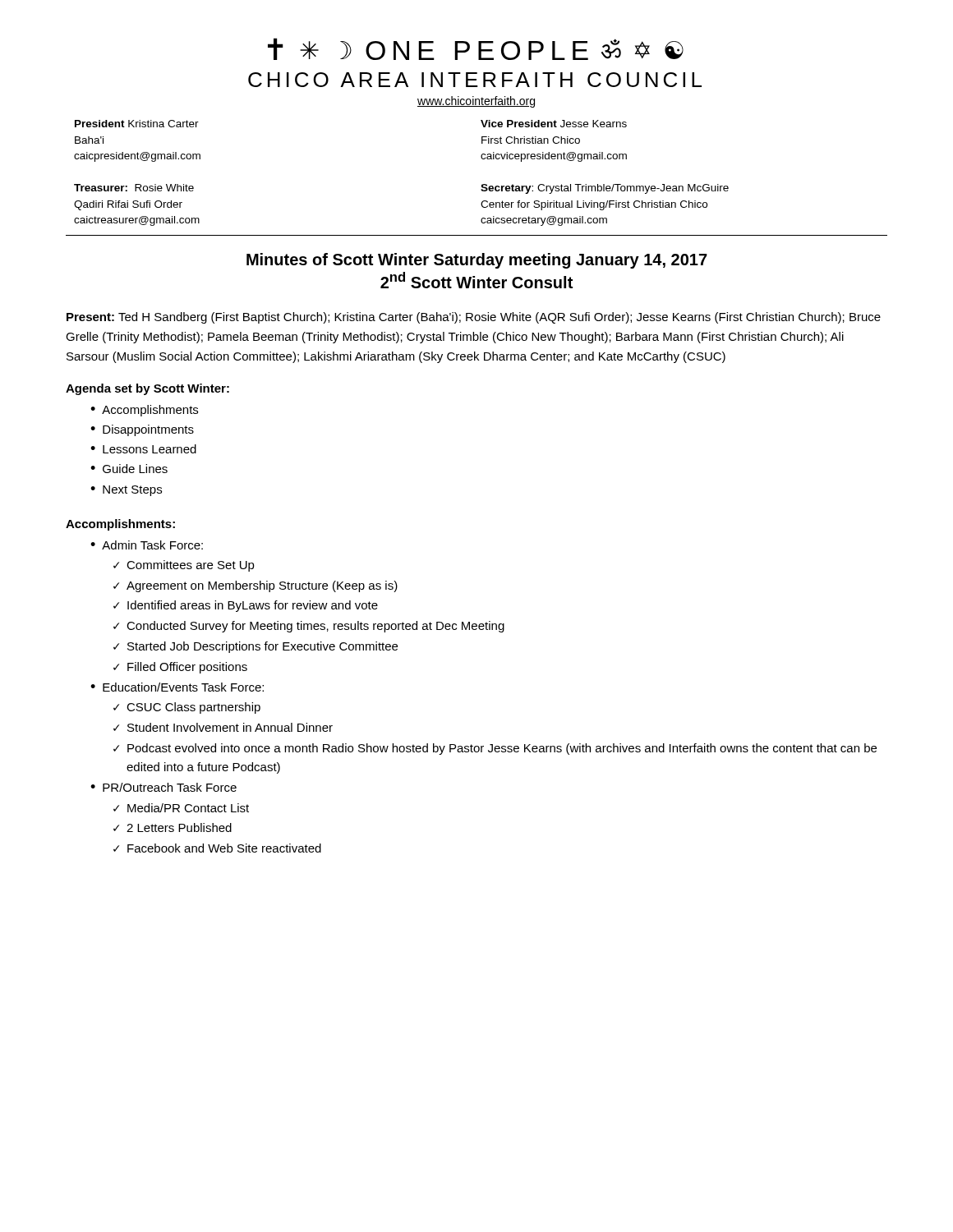This screenshot has width=953, height=1232.
Task: Point to the block starting "✓Media/PR Contact List"
Action: tap(180, 808)
